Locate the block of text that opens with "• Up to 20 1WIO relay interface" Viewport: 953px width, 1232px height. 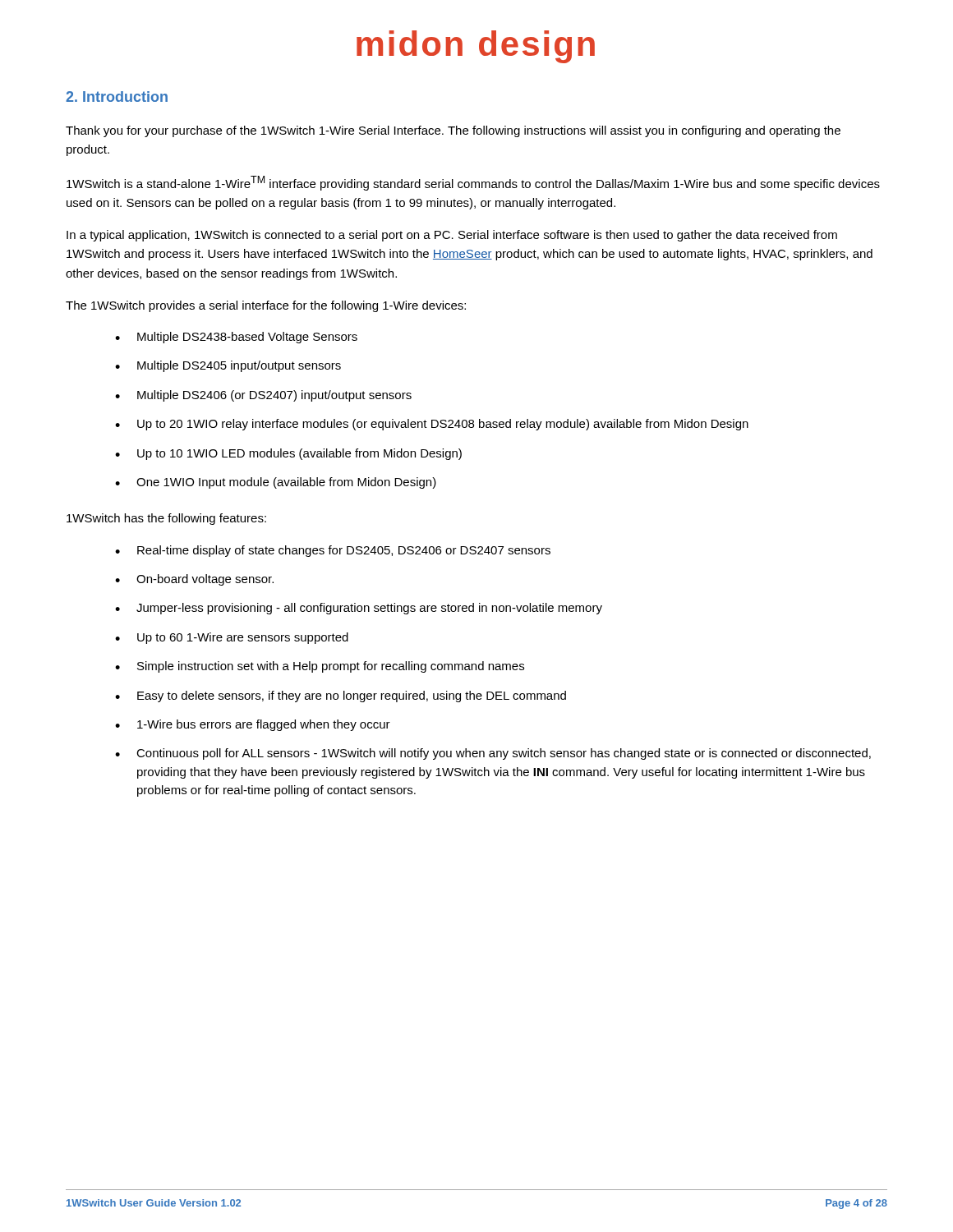[x=501, y=425]
